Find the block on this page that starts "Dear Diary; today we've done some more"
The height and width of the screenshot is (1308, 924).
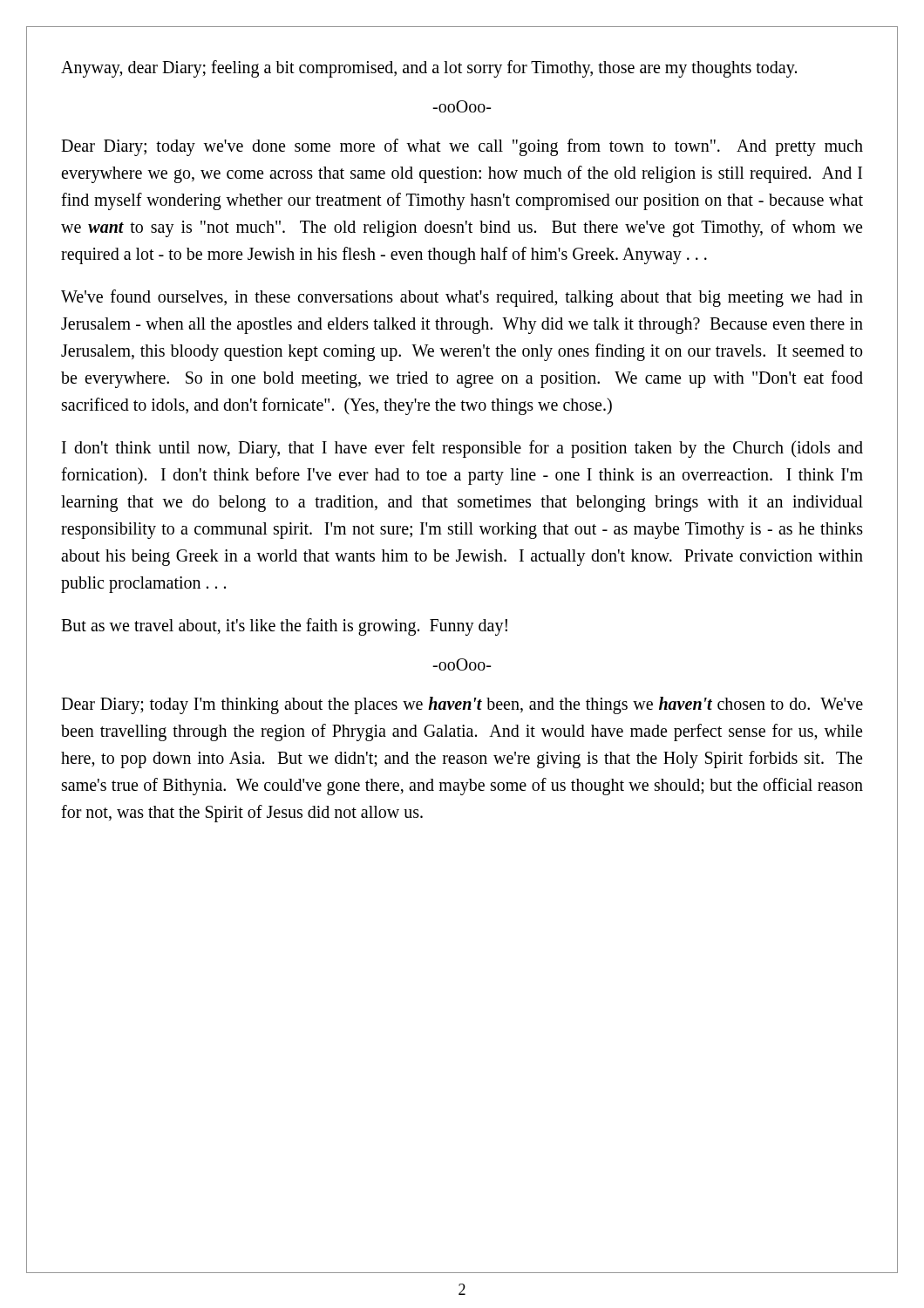(462, 200)
